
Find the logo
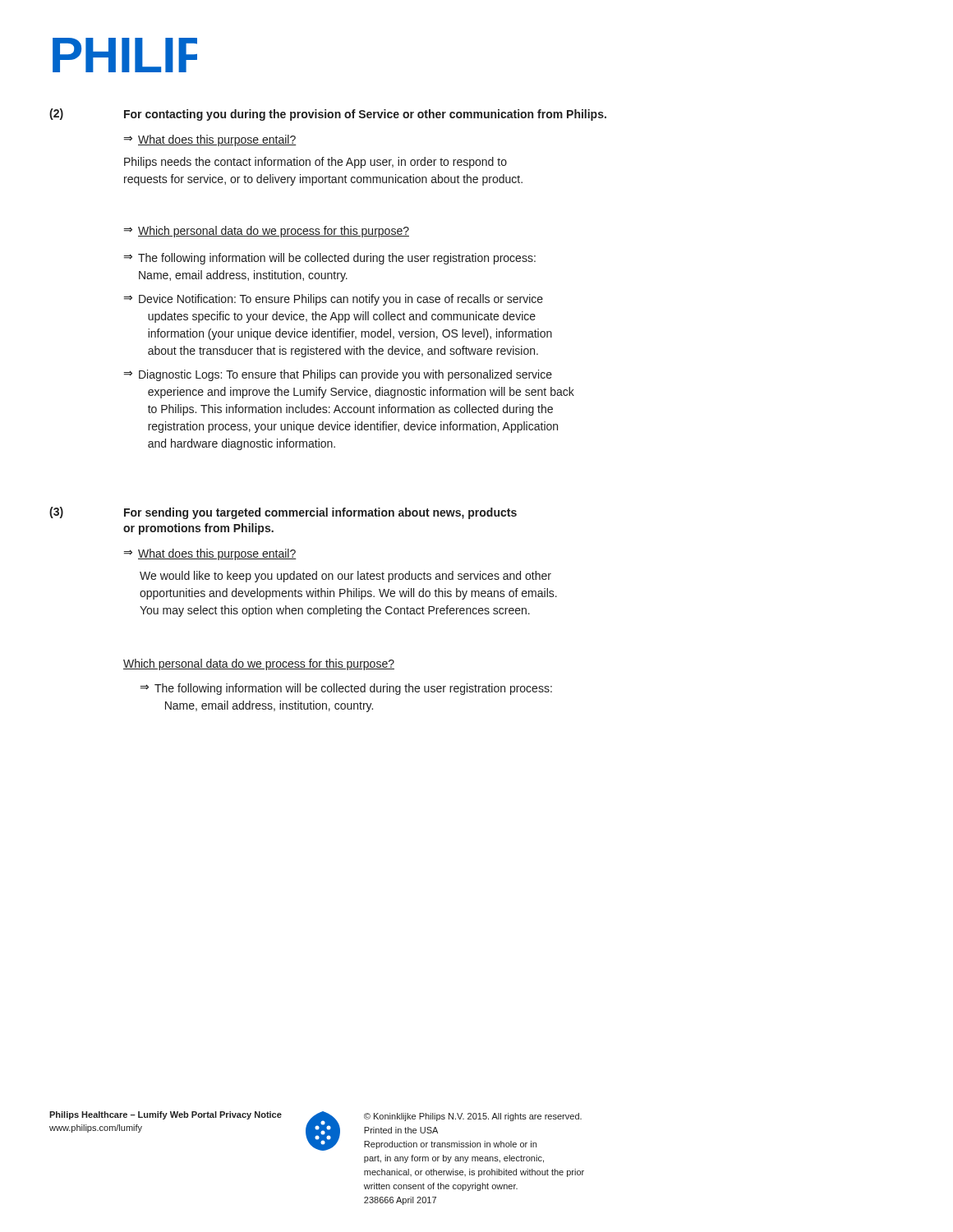(x=123, y=51)
